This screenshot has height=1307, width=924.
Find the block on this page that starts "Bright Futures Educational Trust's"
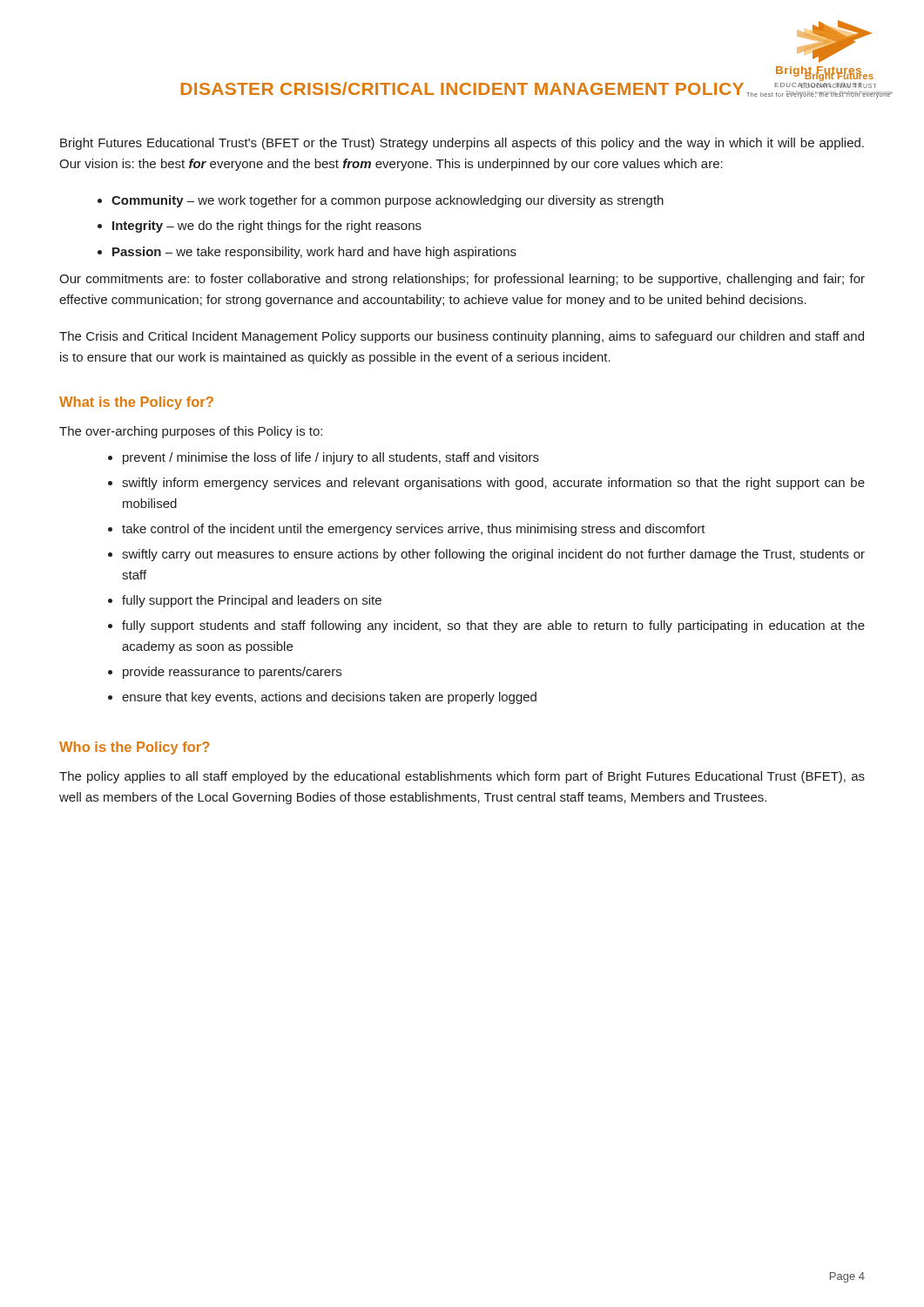pos(462,153)
